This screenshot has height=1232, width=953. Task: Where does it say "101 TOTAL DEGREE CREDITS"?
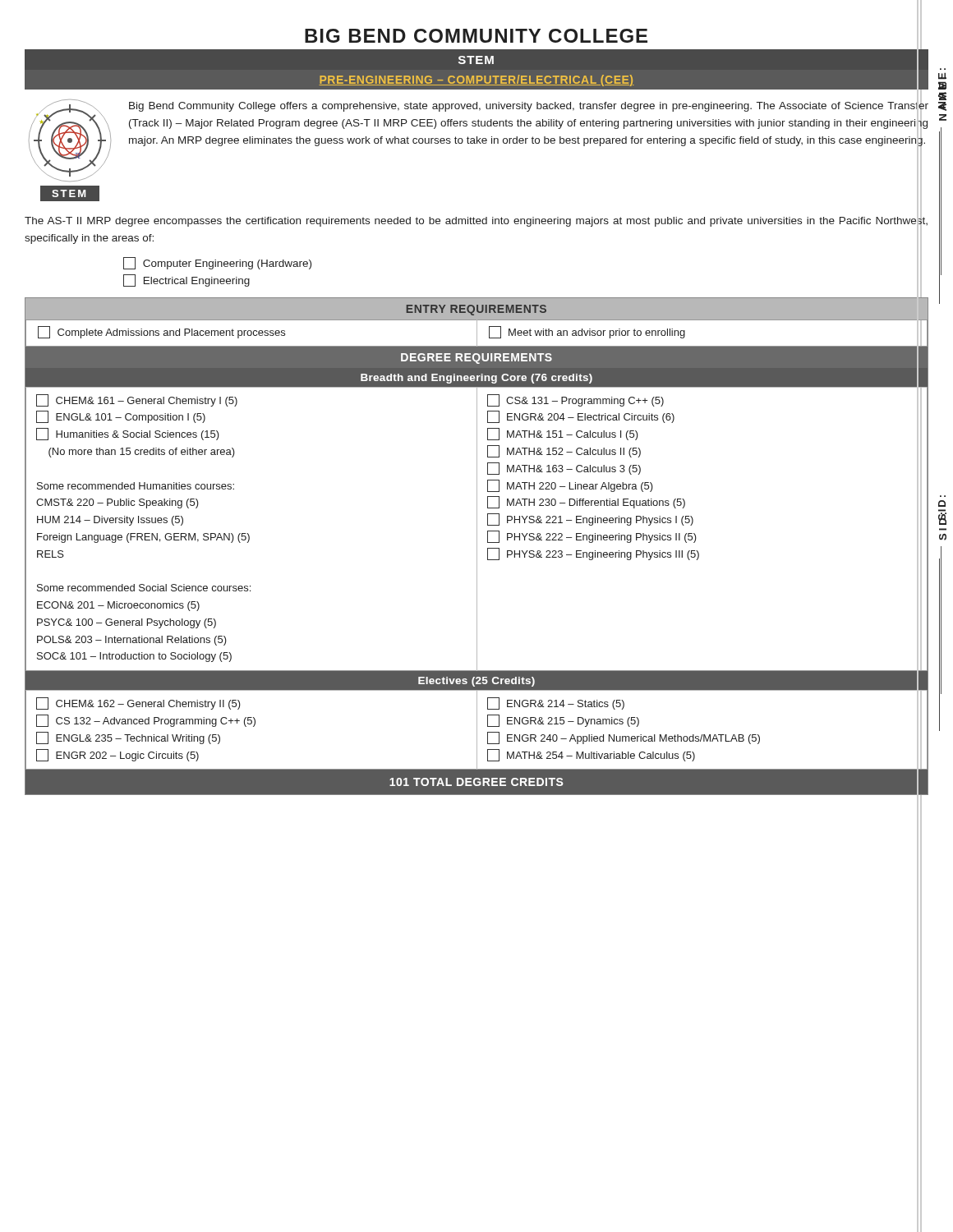tap(476, 782)
